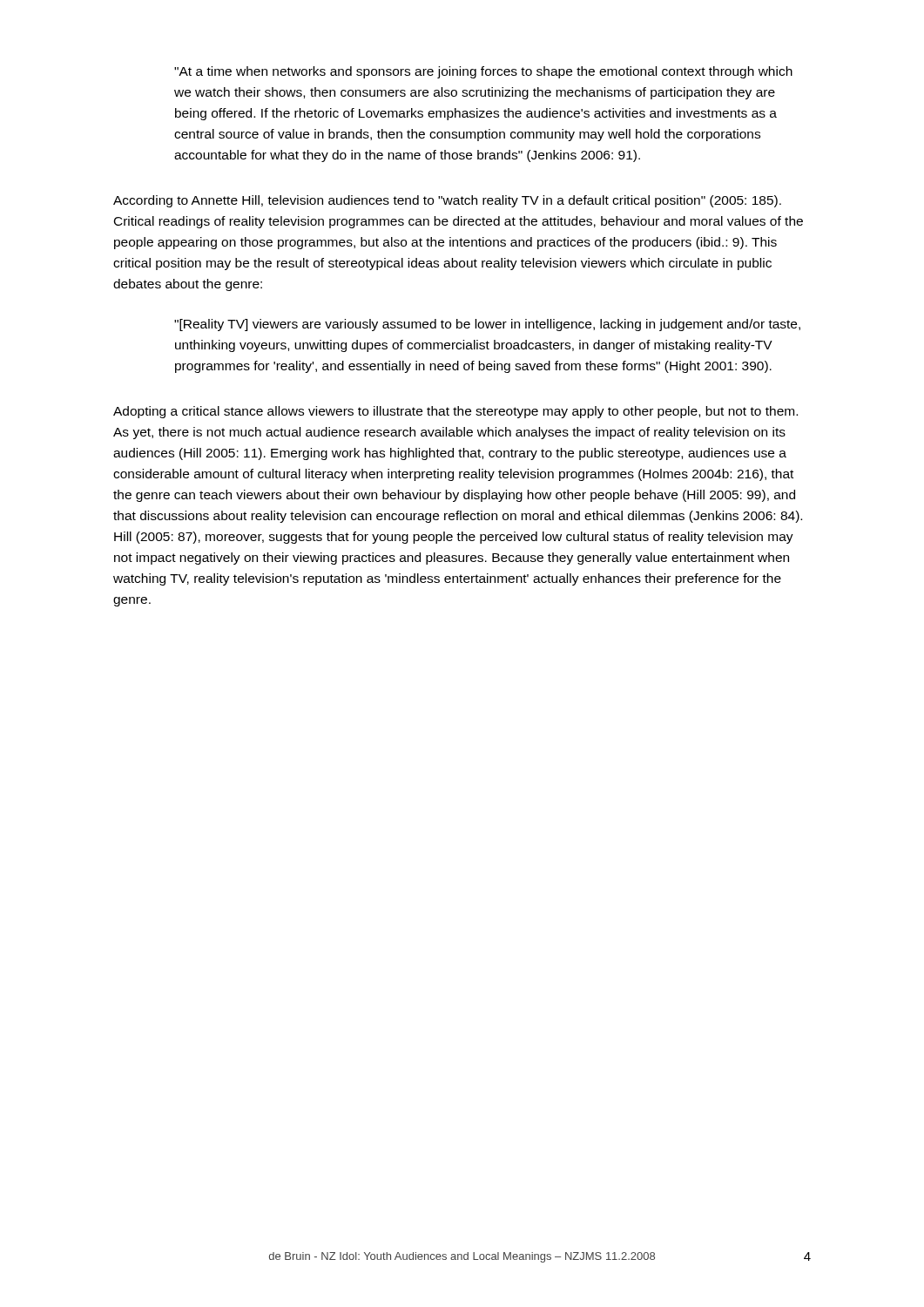
Task: Where is the passage that starts "Adopting a critical stance allows viewers to"?
Action: pyautogui.click(x=462, y=506)
